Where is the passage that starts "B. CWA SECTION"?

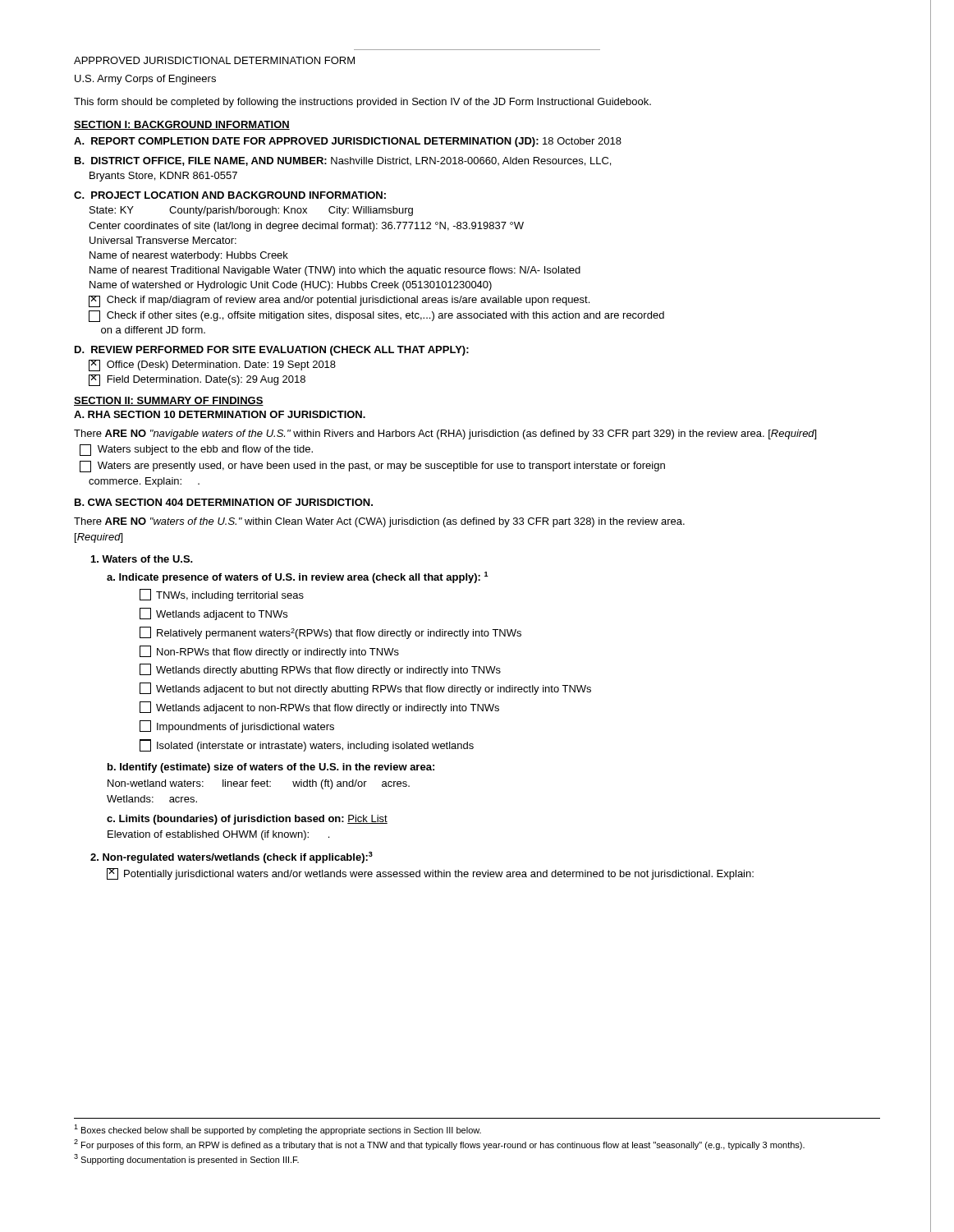pos(224,502)
